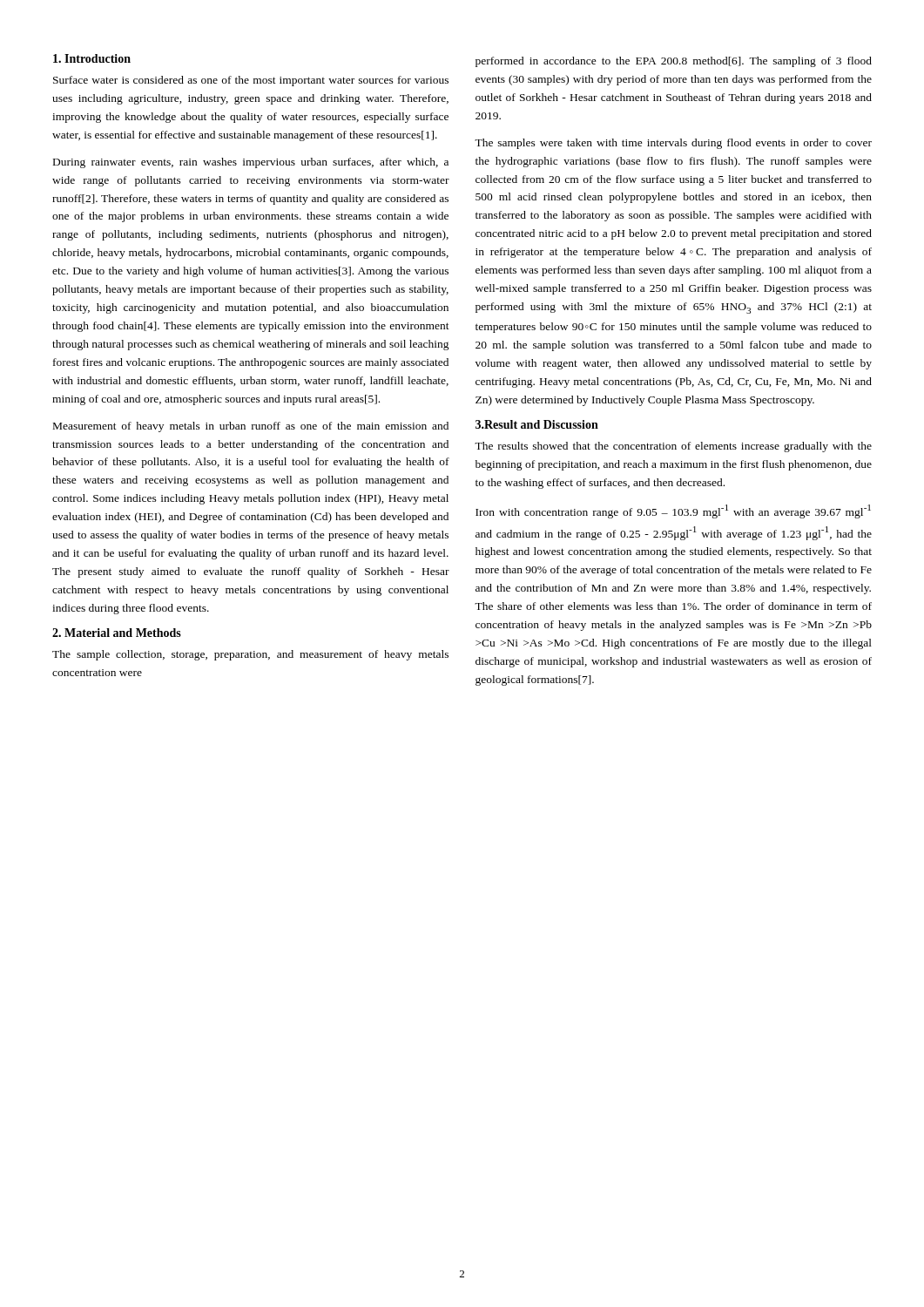The height and width of the screenshot is (1307, 924).
Task: Locate the block of text that opens with "Iron with concentration range of 9.05 –"
Action: tap(673, 595)
